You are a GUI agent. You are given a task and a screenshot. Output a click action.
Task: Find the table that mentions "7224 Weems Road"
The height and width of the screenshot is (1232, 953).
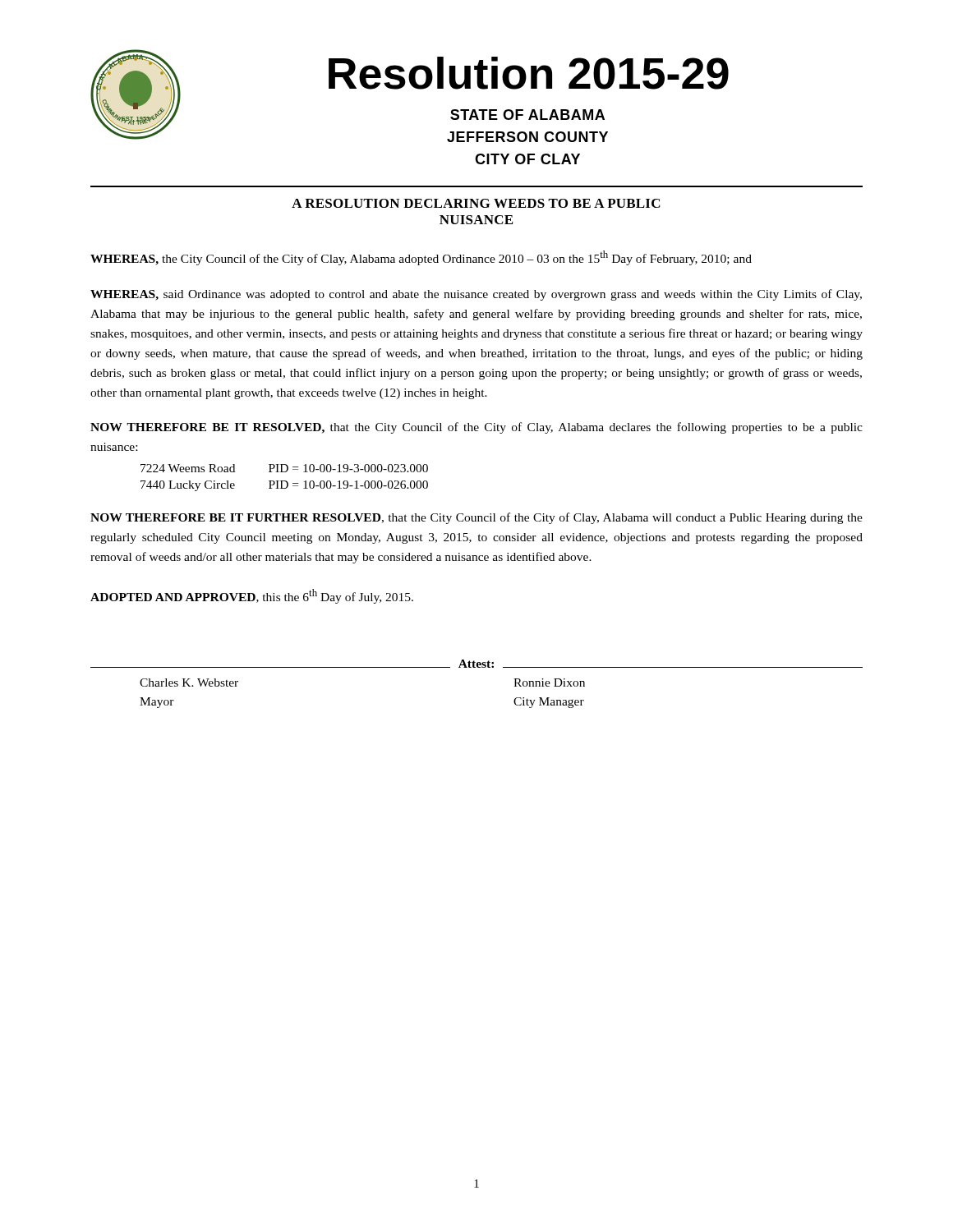(501, 476)
